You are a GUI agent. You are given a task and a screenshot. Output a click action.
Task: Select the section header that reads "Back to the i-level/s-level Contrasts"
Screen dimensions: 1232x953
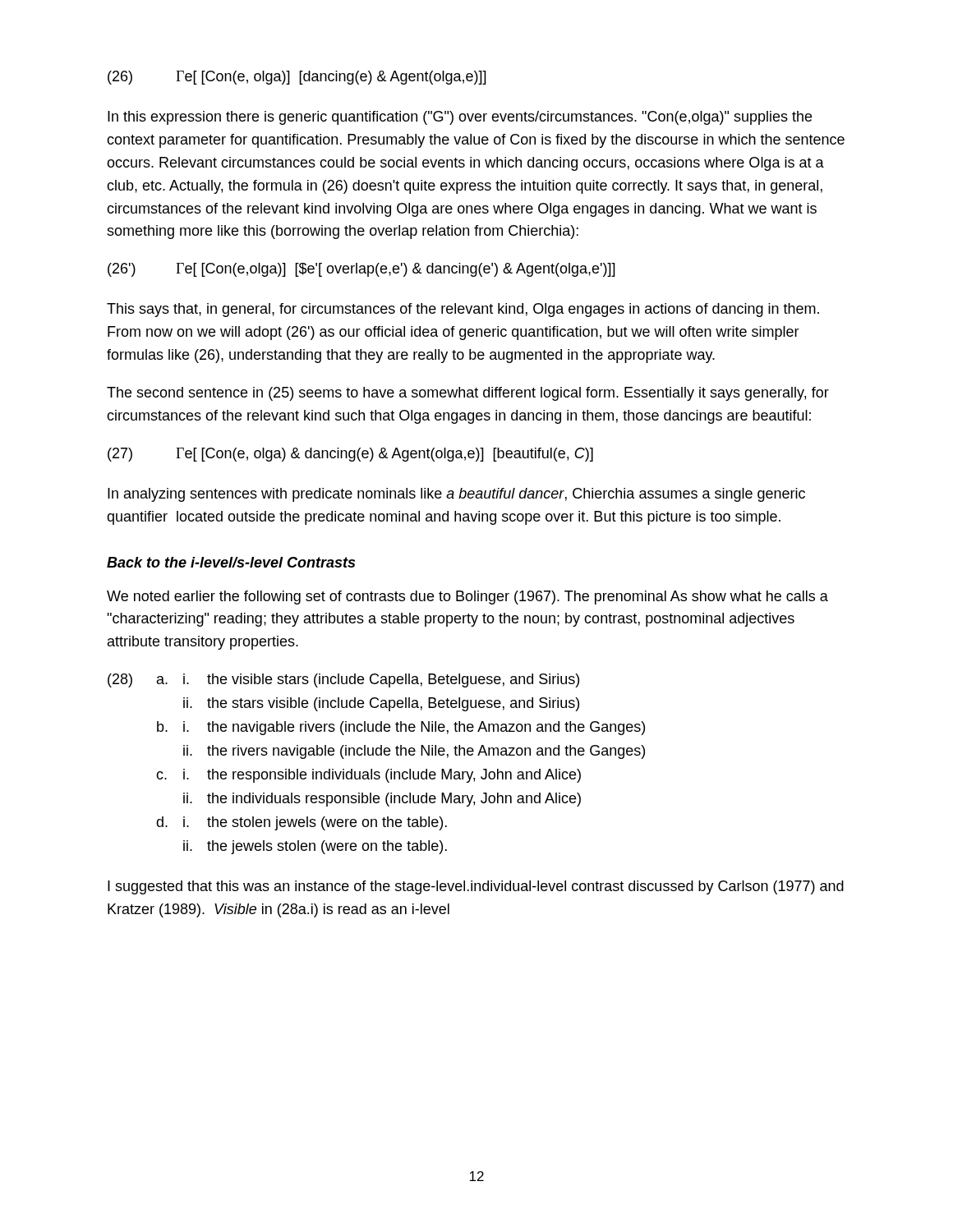[231, 562]
